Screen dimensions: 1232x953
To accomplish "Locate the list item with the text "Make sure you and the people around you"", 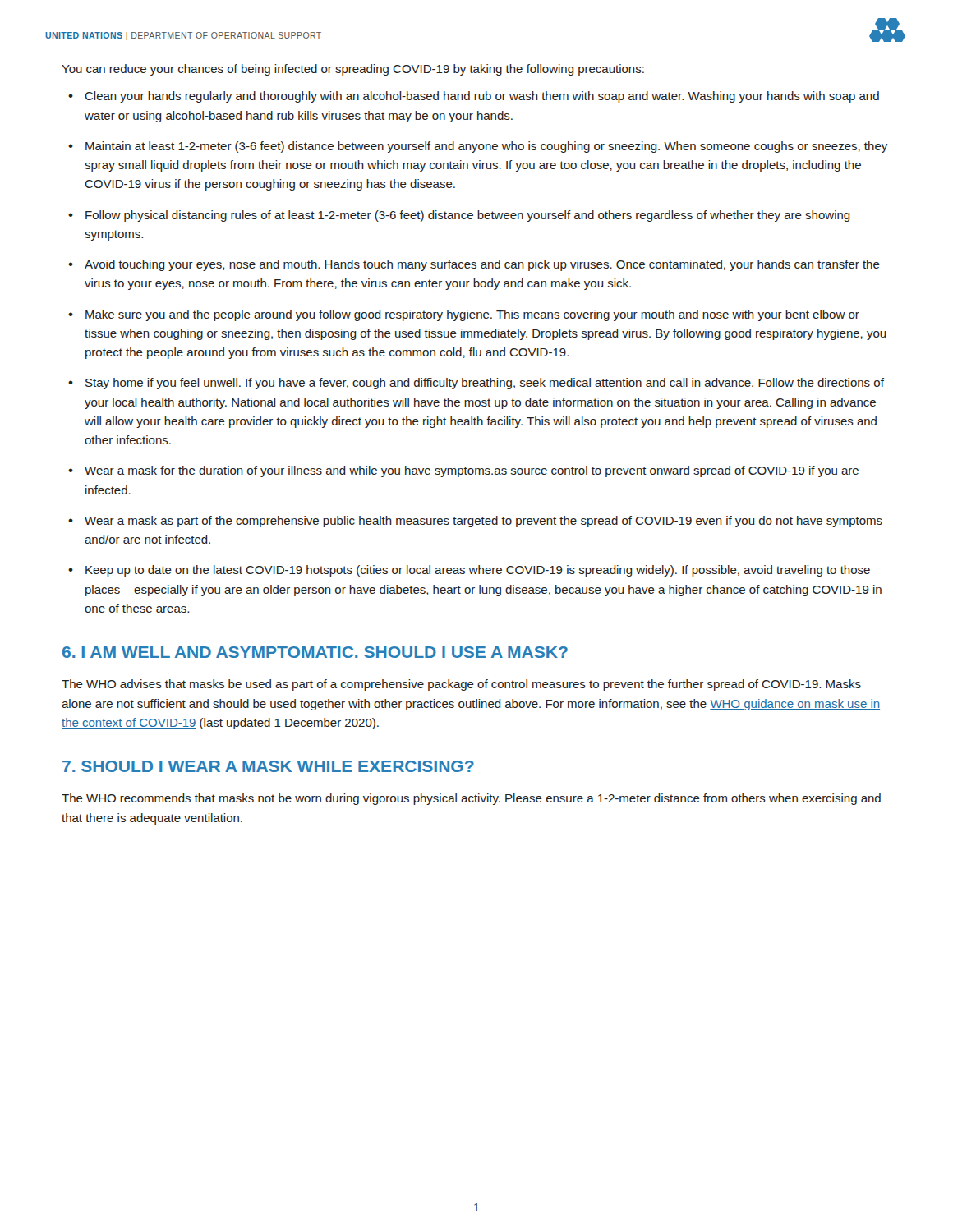I will tap(486, 333).
